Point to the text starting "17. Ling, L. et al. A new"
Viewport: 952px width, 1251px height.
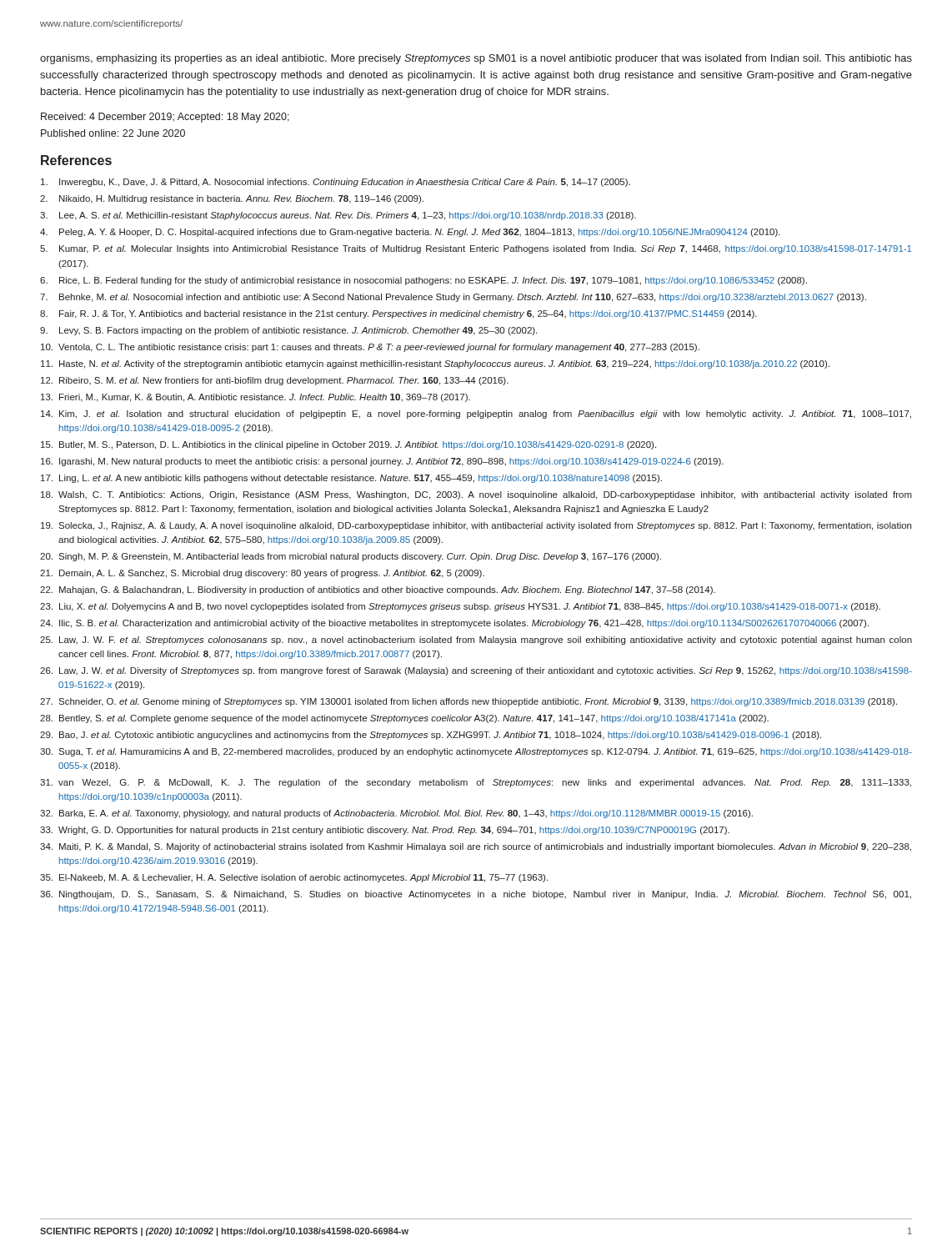click(476, 478)
